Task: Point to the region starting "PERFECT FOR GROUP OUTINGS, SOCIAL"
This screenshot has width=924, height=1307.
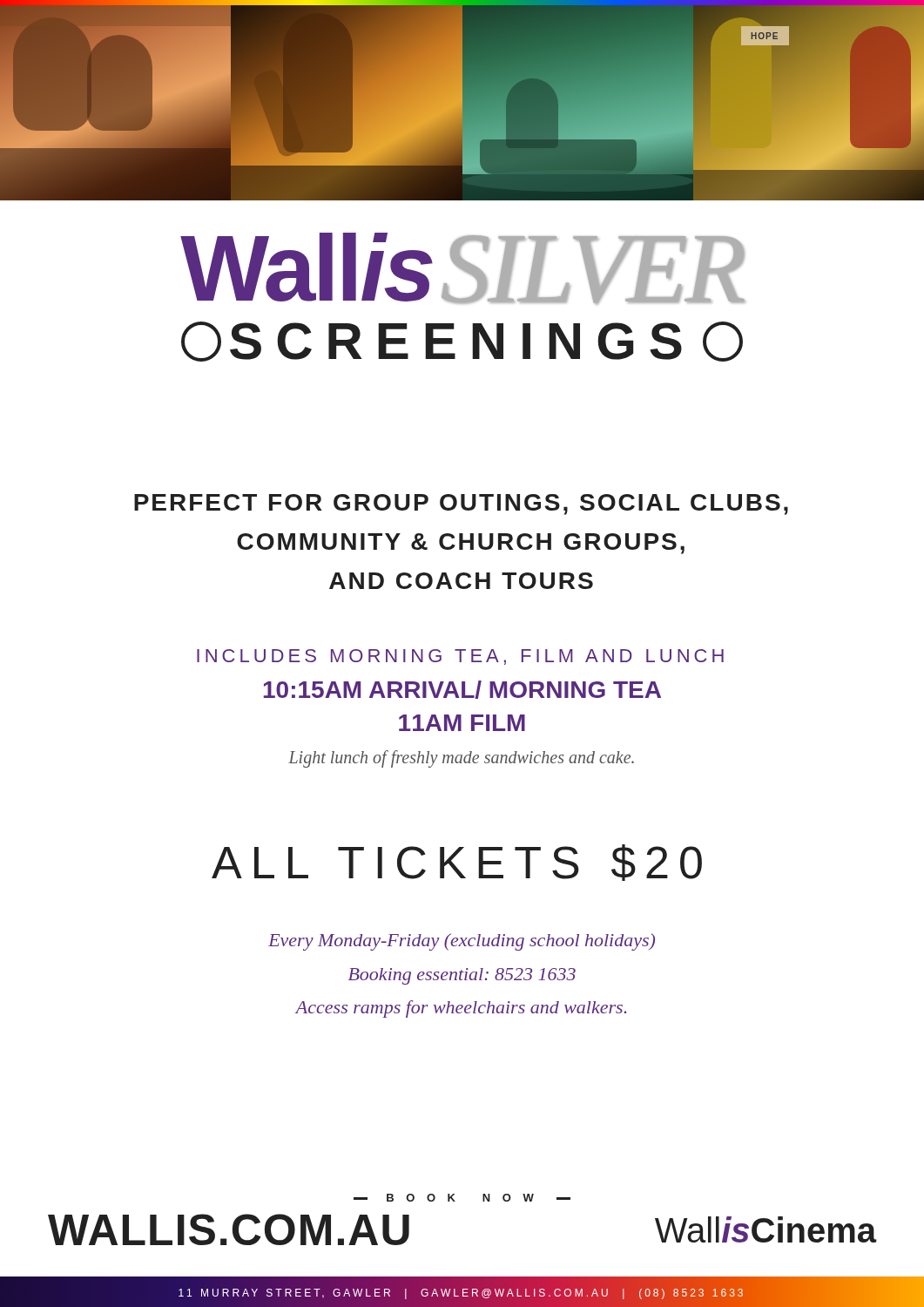Action: 462,542
